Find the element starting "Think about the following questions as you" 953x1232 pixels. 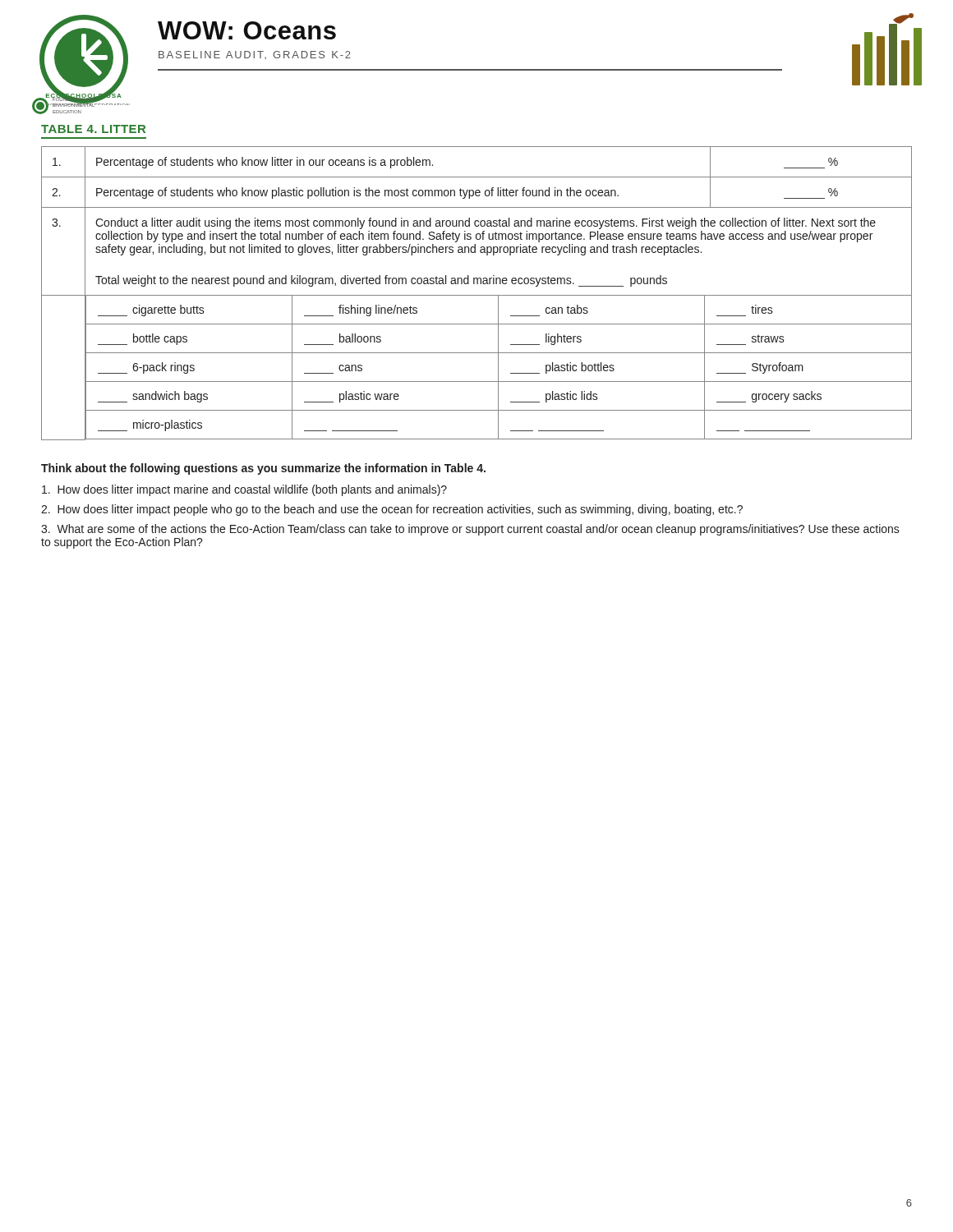coord(264,468)
